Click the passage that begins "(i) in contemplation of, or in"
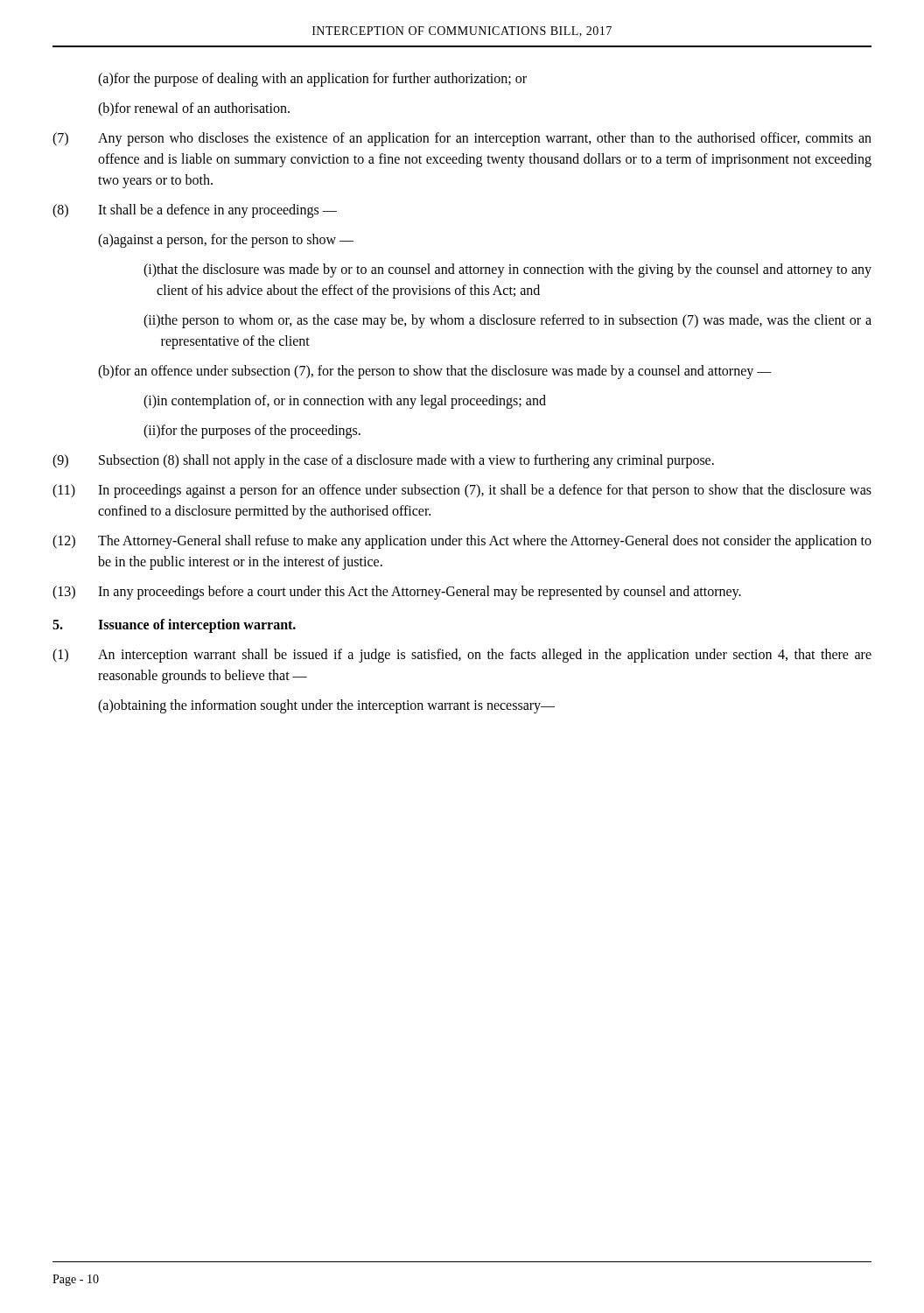The height and width of the screenshot is (1313, 924). (x=462, y=401)
